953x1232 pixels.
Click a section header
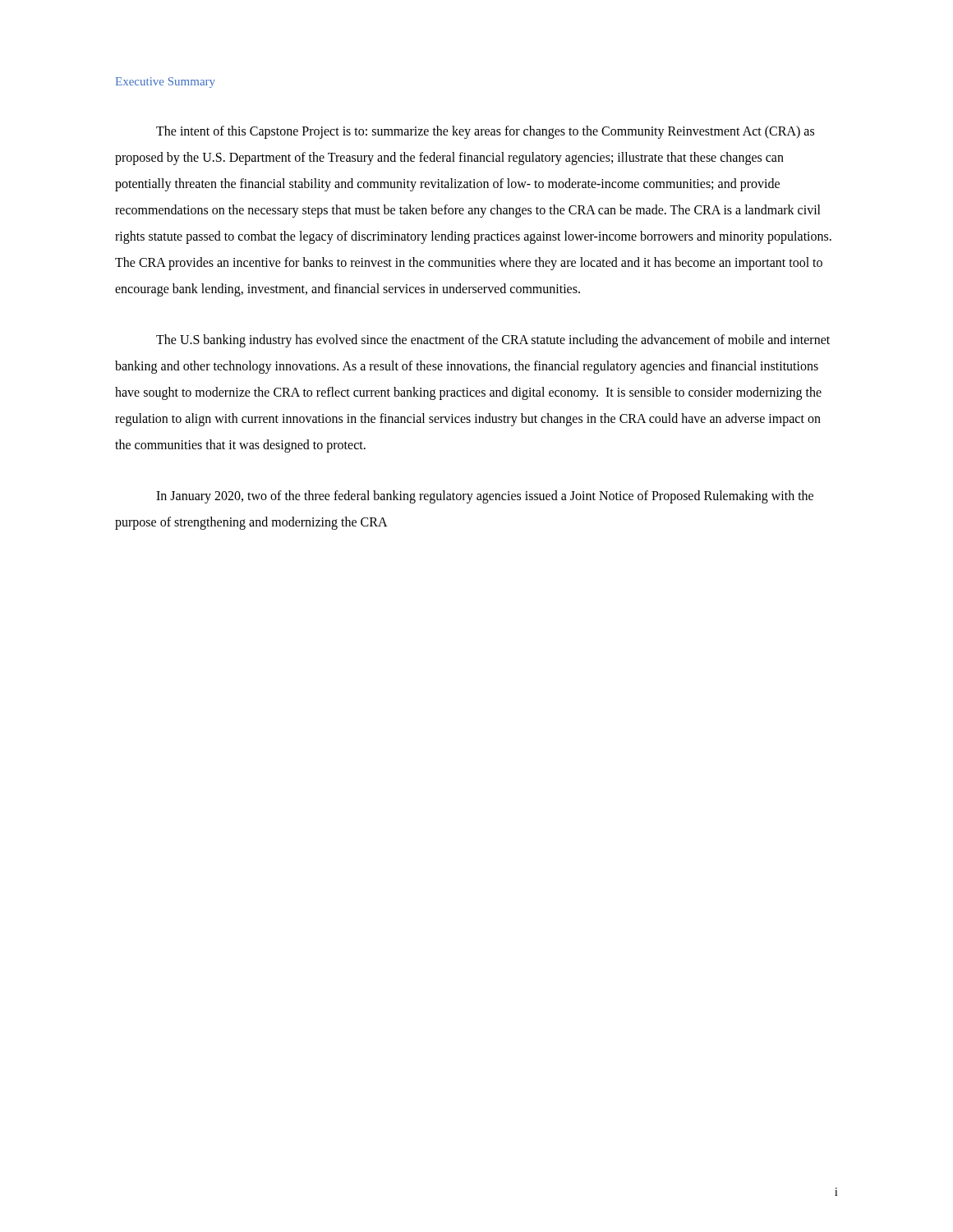click(x=165, y=81)
